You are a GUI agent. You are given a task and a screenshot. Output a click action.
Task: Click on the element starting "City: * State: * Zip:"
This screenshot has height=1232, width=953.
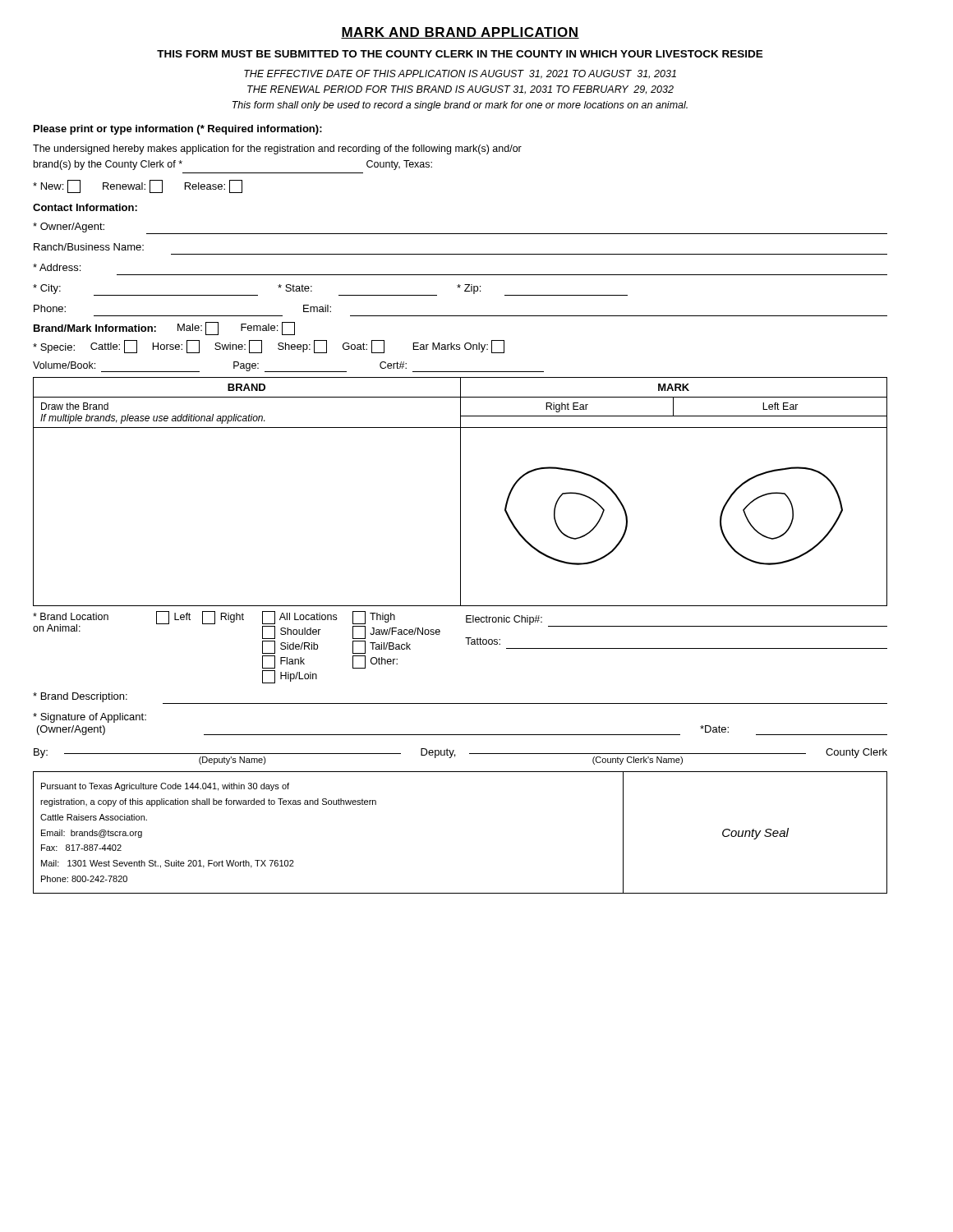[x=330, y=288]
